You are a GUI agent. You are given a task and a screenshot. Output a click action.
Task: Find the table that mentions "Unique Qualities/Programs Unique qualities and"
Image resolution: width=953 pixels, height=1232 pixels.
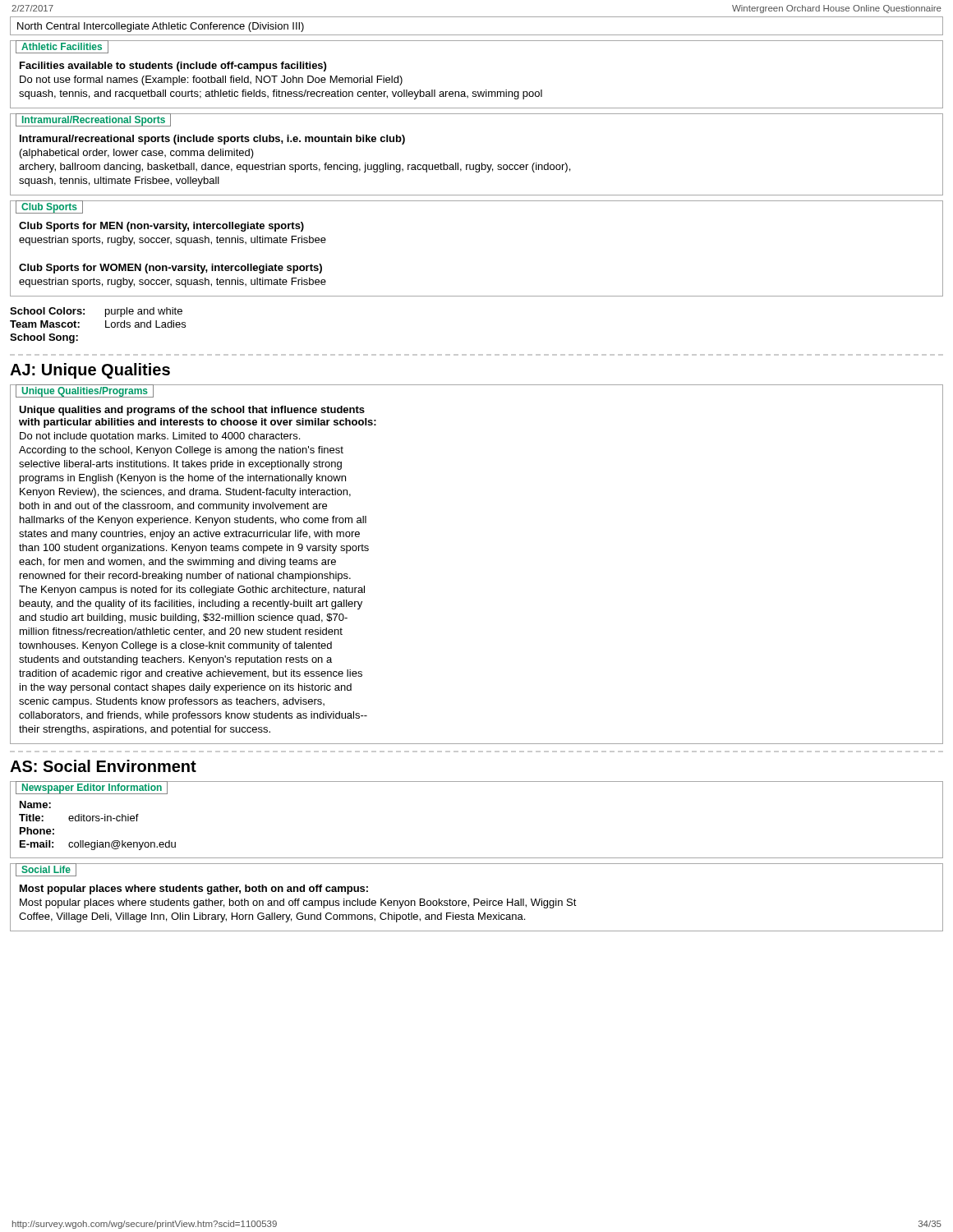click(x=476, y=564)
